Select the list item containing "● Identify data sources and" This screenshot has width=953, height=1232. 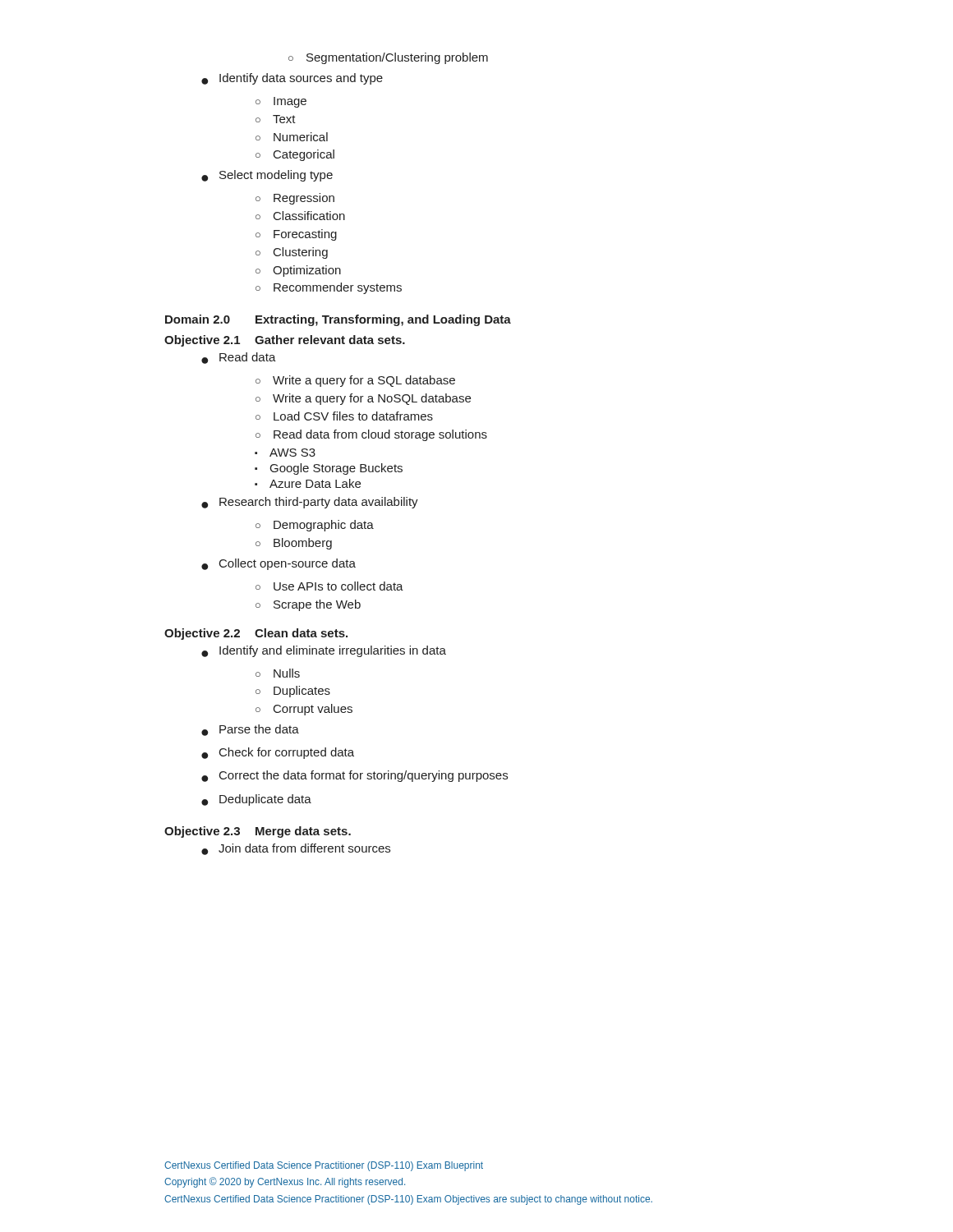292,81
